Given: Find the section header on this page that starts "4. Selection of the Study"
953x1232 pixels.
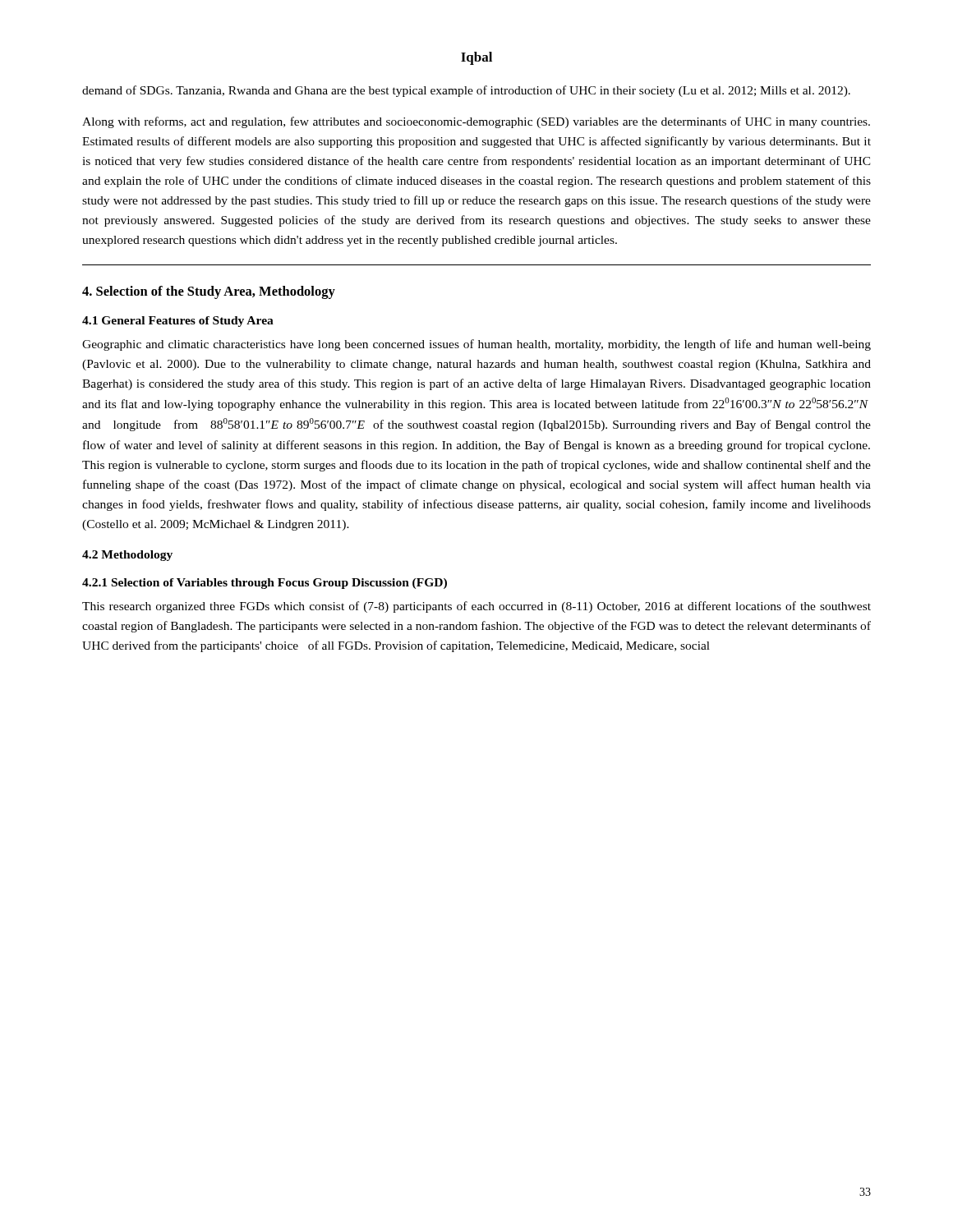Looking at the screenshot, I should (x=209, y=291).
